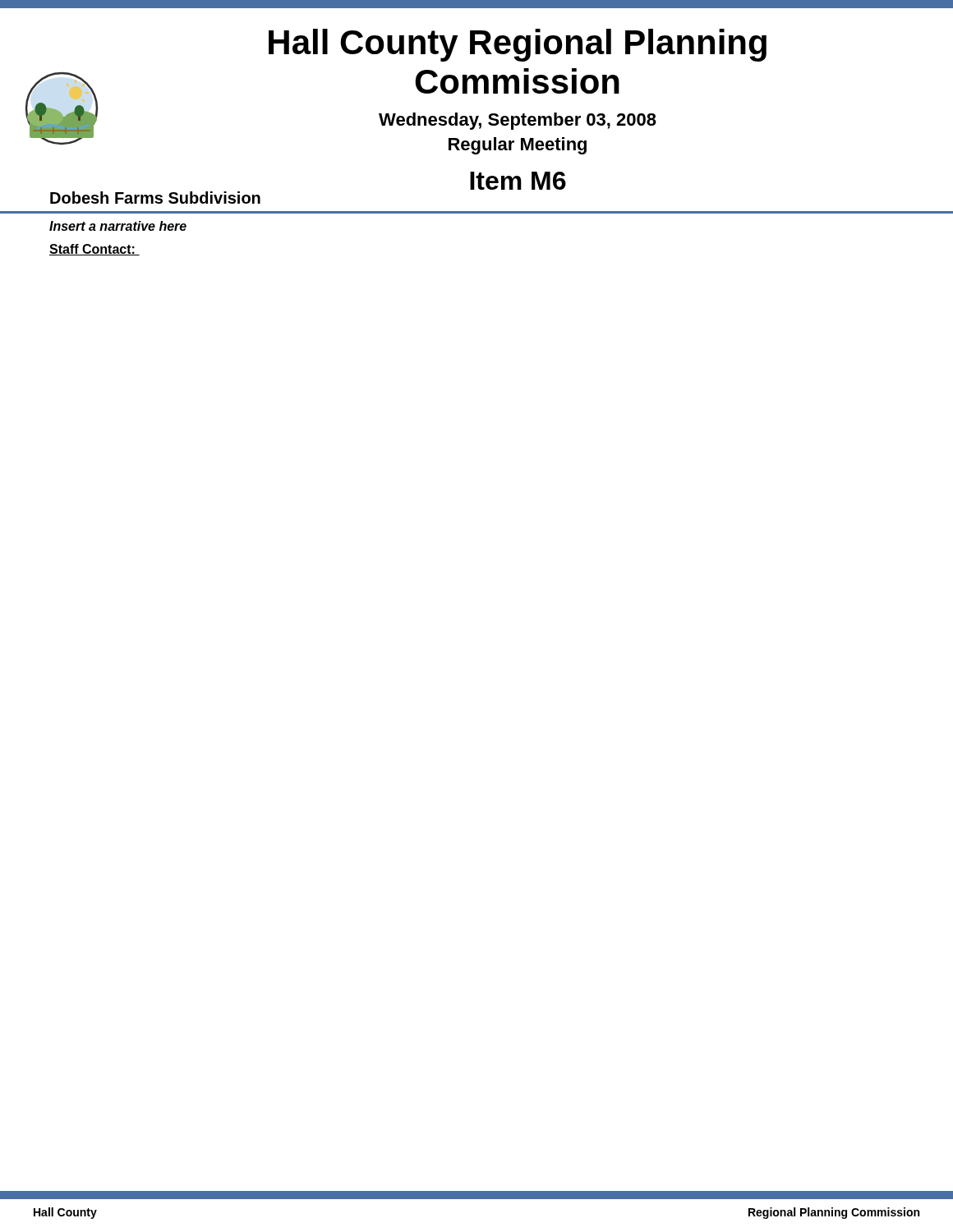Find "Dobesh Farms Subdivision" on this page
Image resolution: width=953 pixels, height=1232 pixels.
155,198
